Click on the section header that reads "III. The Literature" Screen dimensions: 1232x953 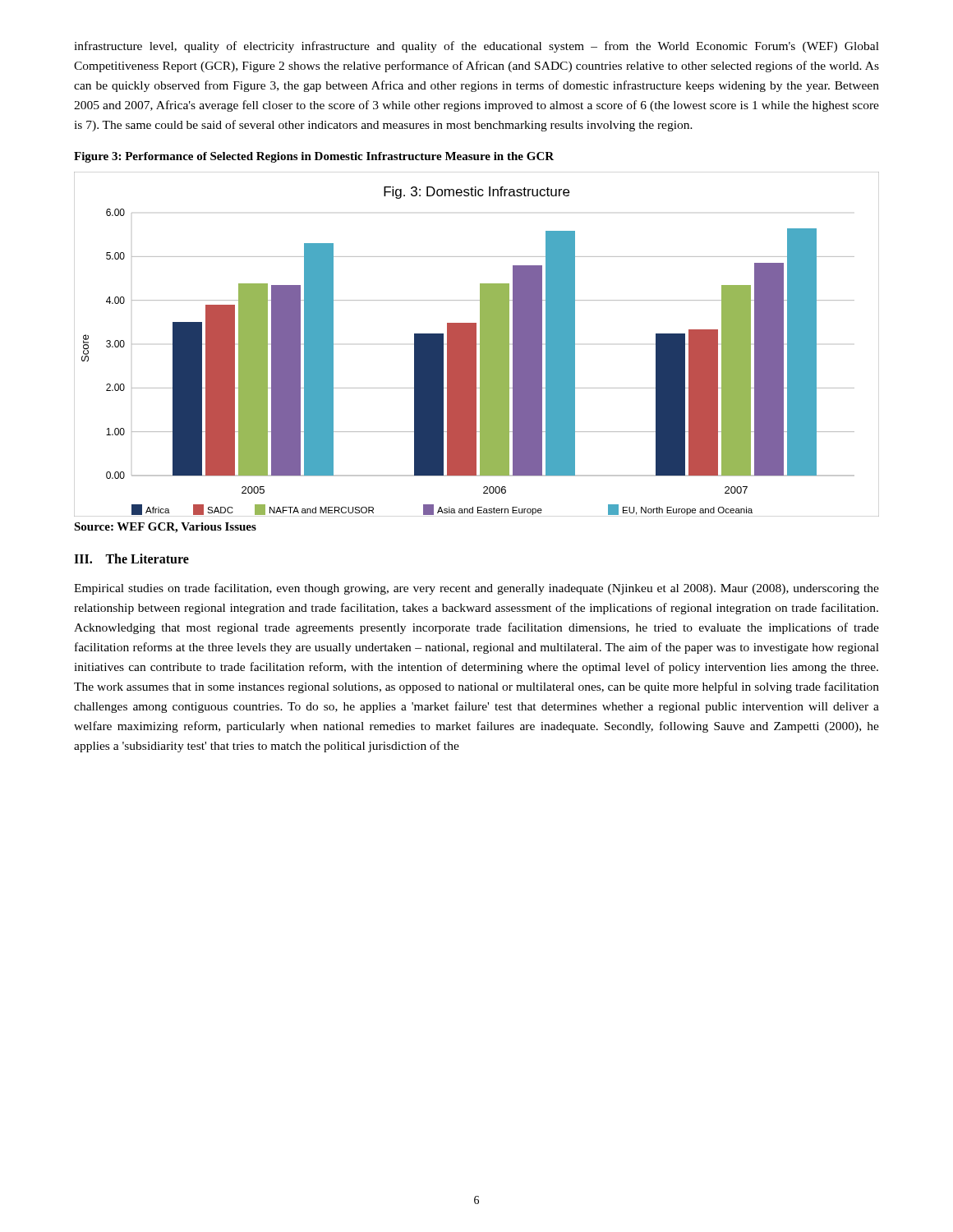click(x=131, y=559)
